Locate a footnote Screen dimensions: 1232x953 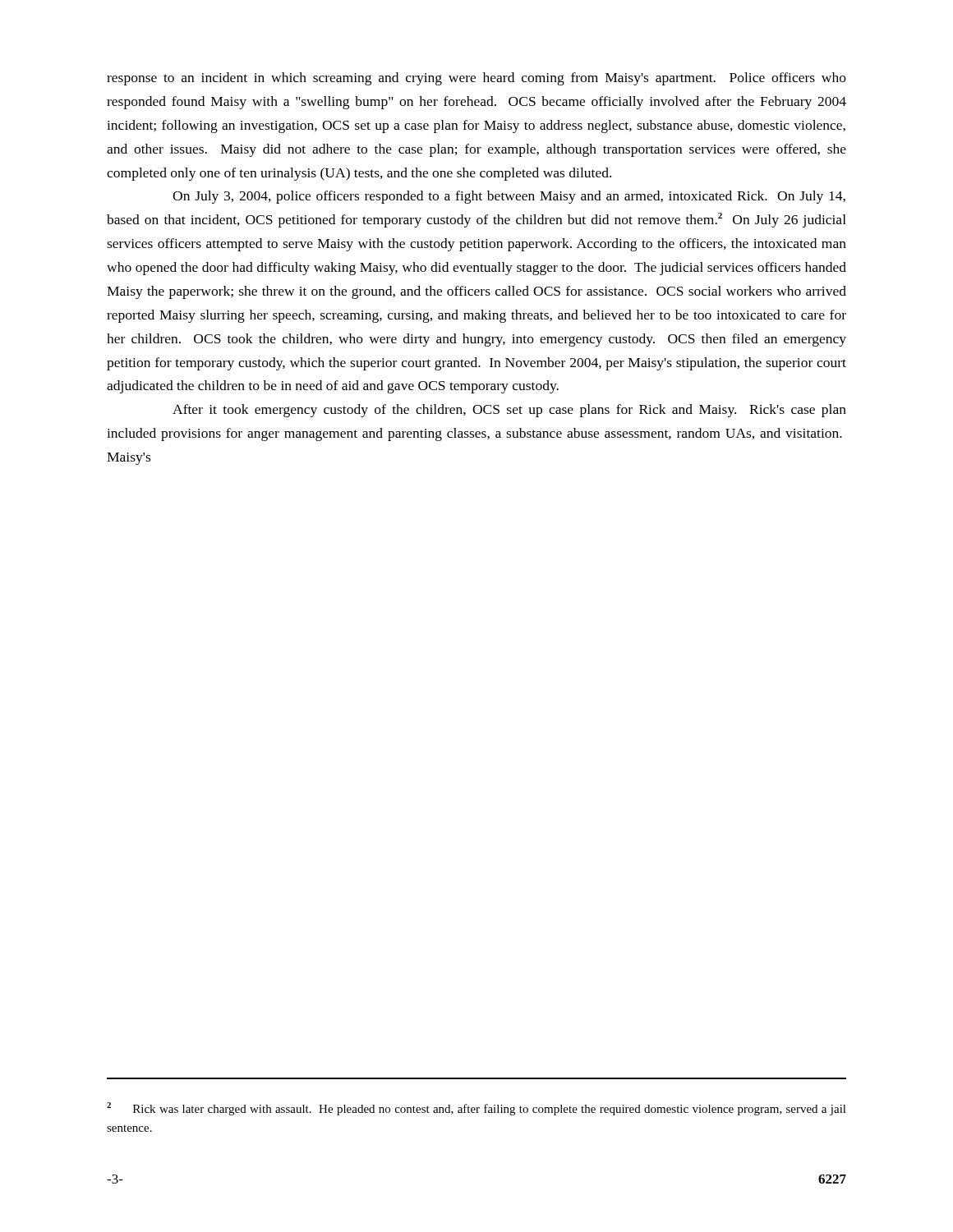click(x=476, y=1118)
